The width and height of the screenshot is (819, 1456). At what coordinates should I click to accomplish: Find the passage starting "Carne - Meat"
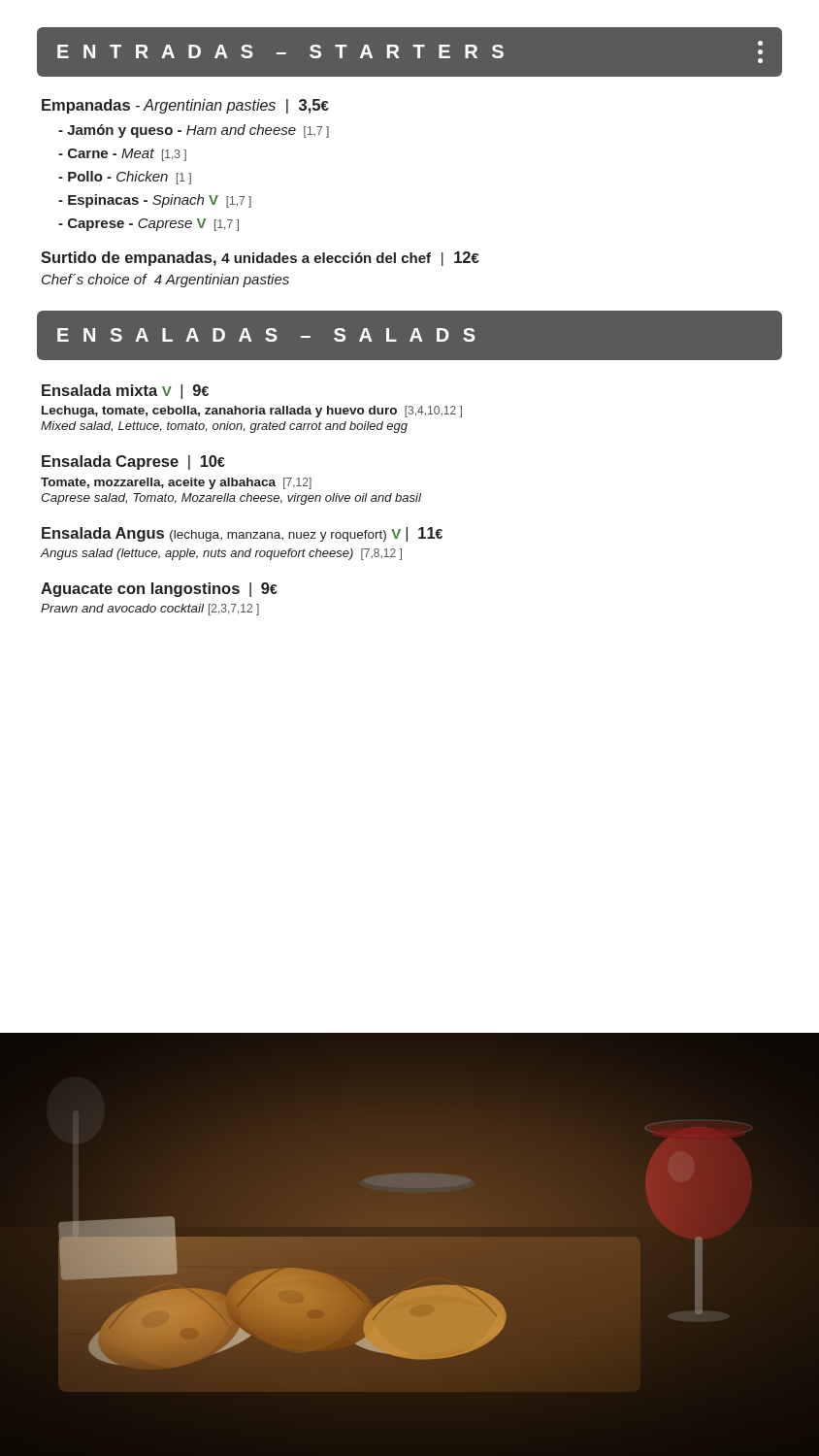pyautogui.click(x=123, y=153)
